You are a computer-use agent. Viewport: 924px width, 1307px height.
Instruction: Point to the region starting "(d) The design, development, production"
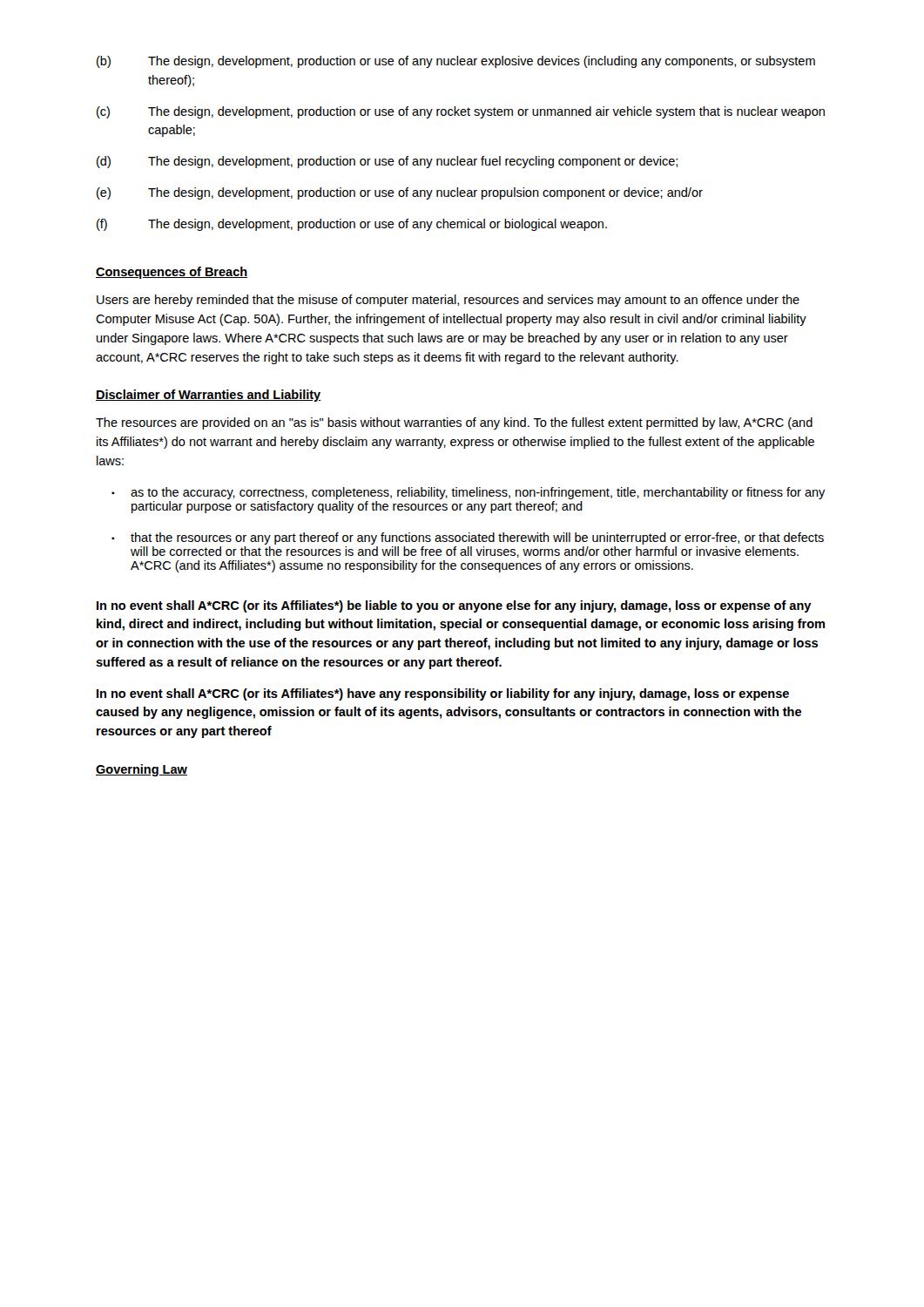pyautogui.click(x=462, y=162)
